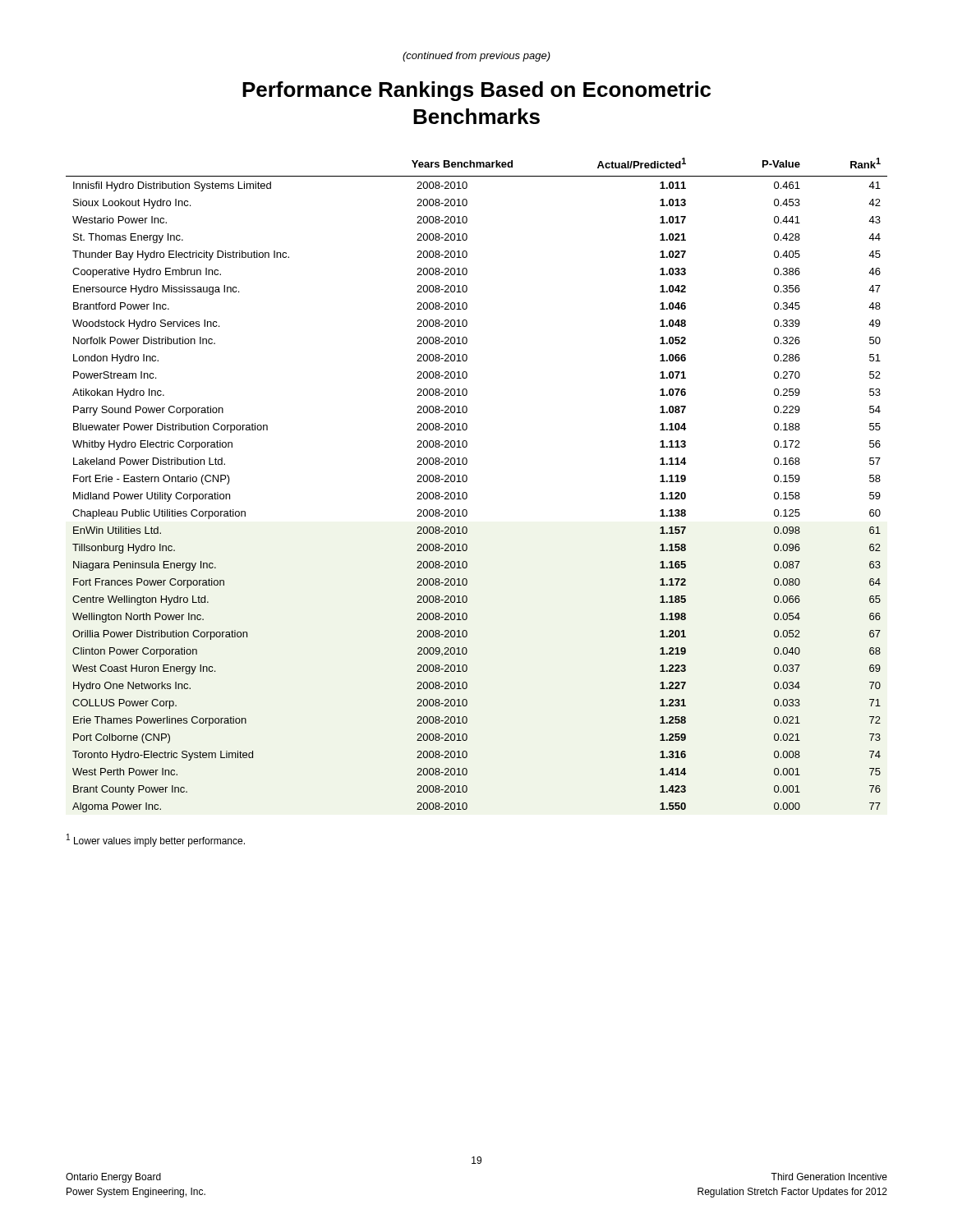Click the passage that begins "(continued from previous"
The width and height of the screenshot is (953, 1232).
point(476,55)
